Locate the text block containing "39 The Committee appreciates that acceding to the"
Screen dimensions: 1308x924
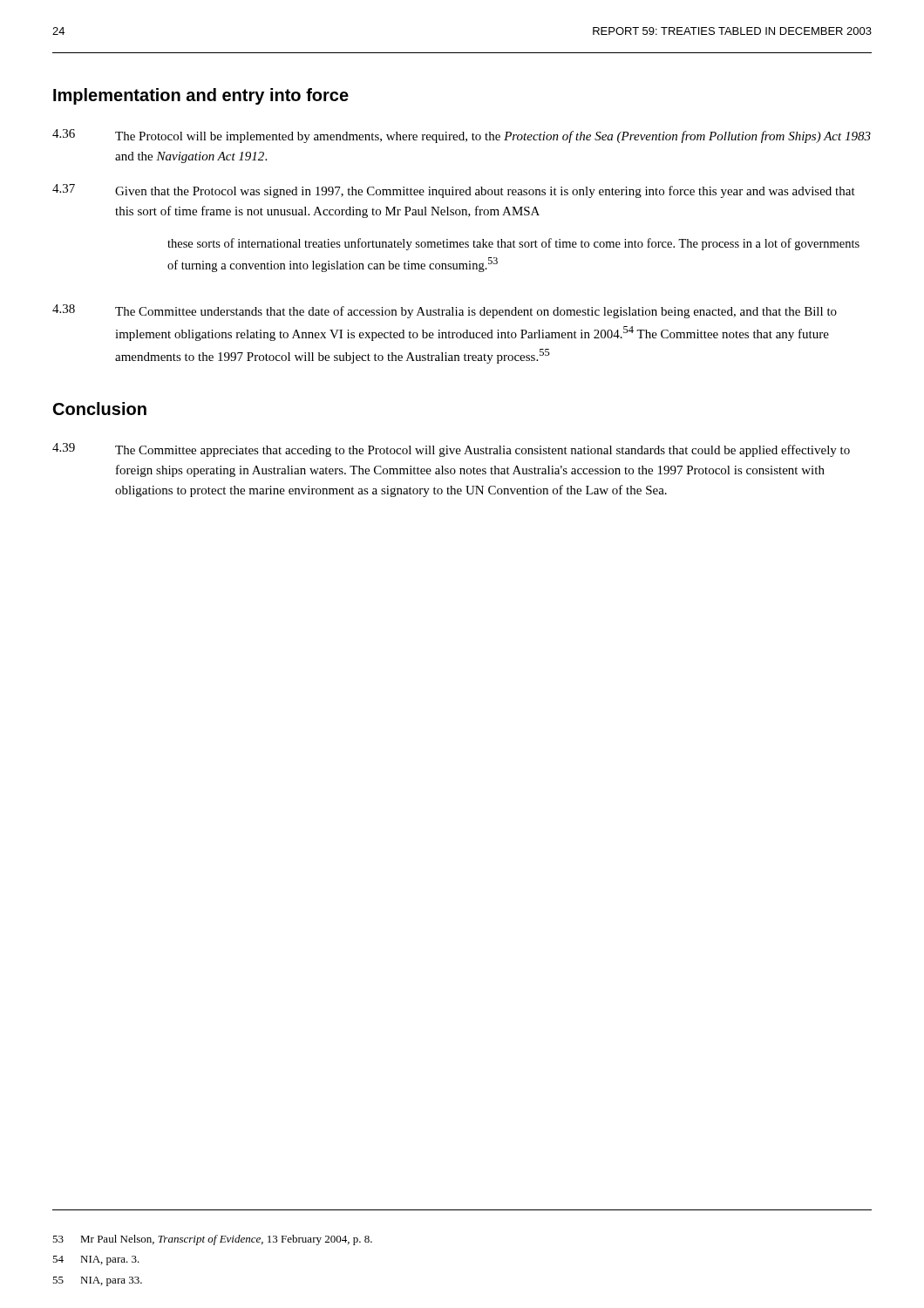(x=462, y=470)
